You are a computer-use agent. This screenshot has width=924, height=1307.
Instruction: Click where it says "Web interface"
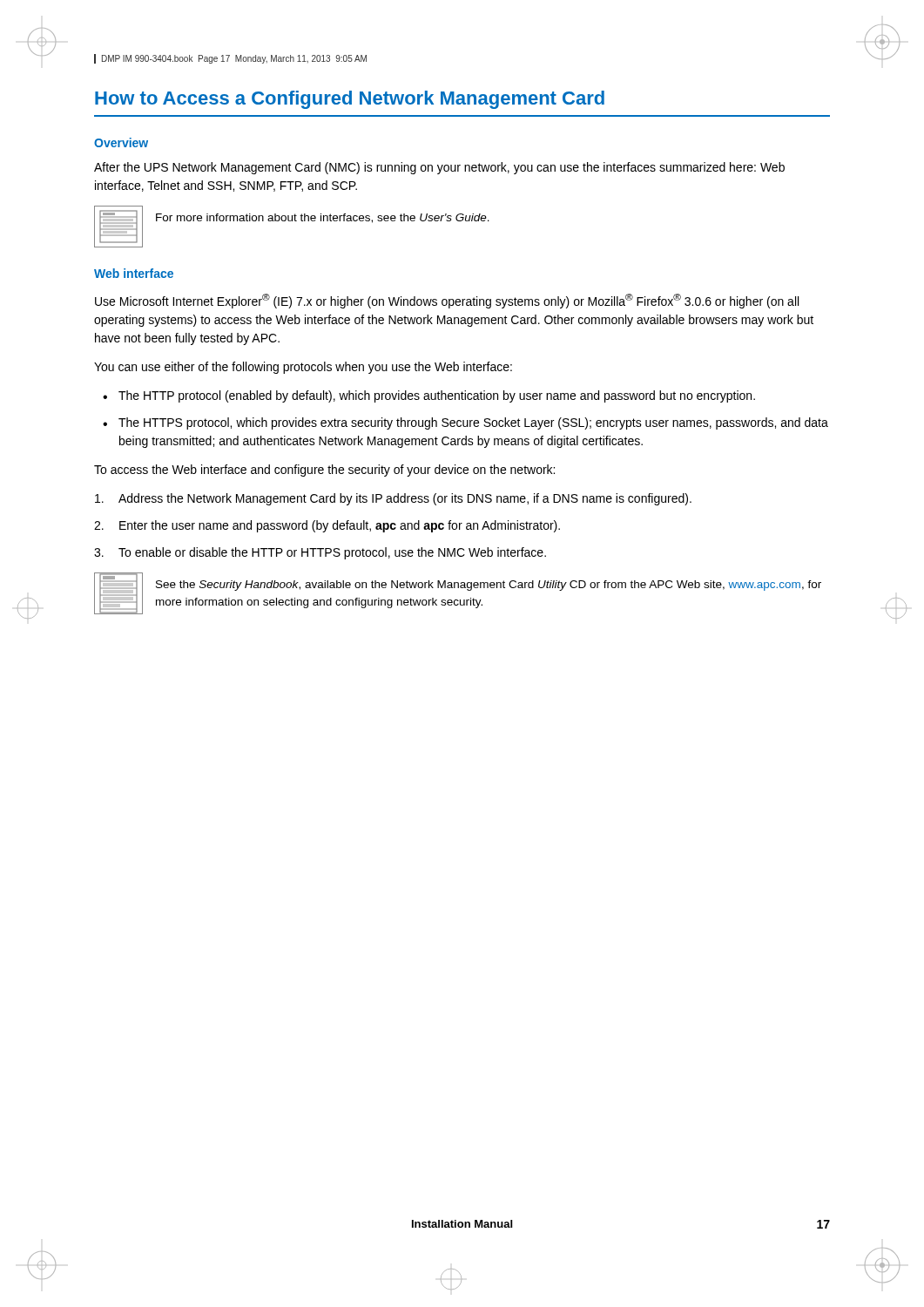coord(134,273)
